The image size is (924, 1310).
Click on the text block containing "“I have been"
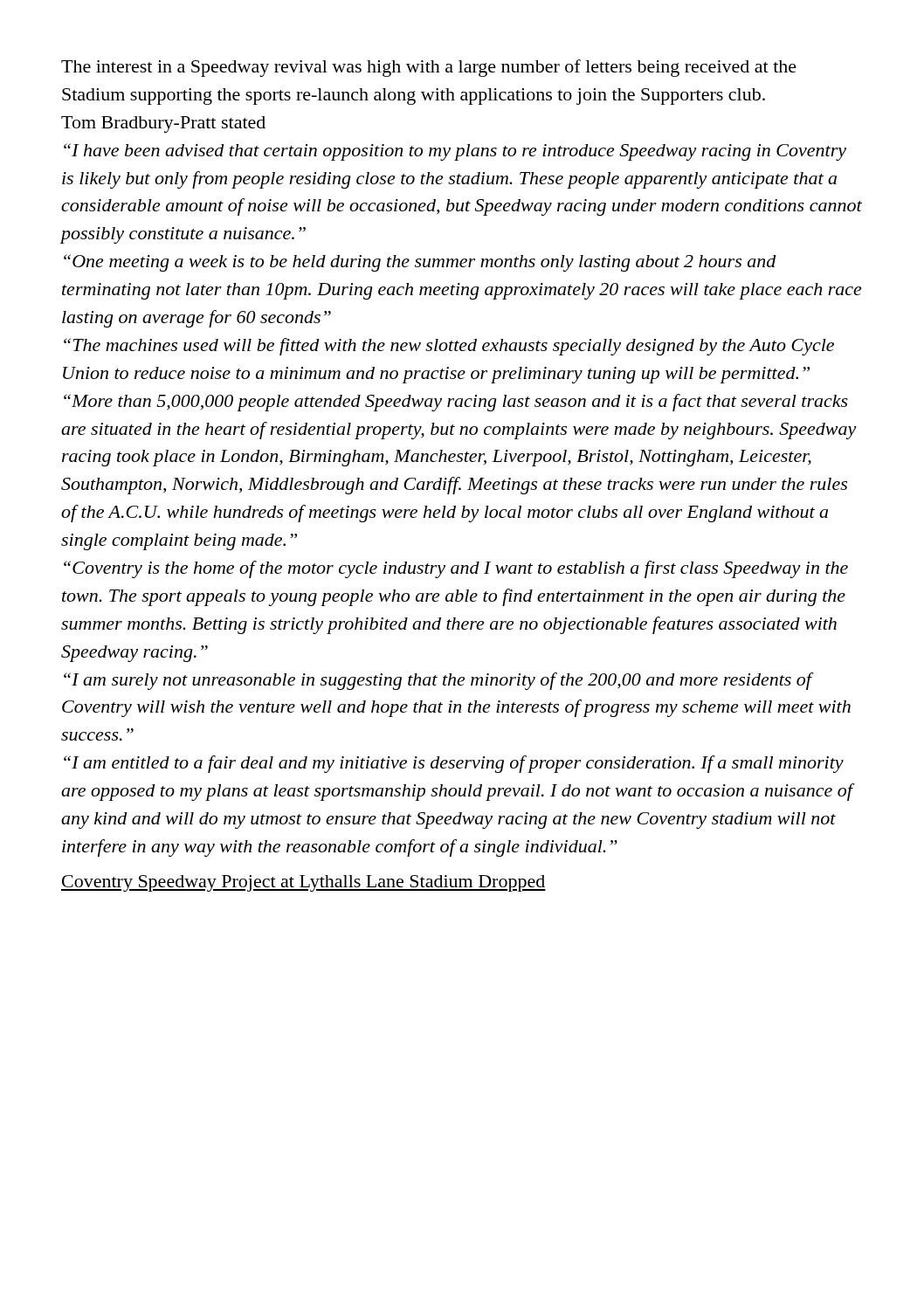[x=461, y=191]
